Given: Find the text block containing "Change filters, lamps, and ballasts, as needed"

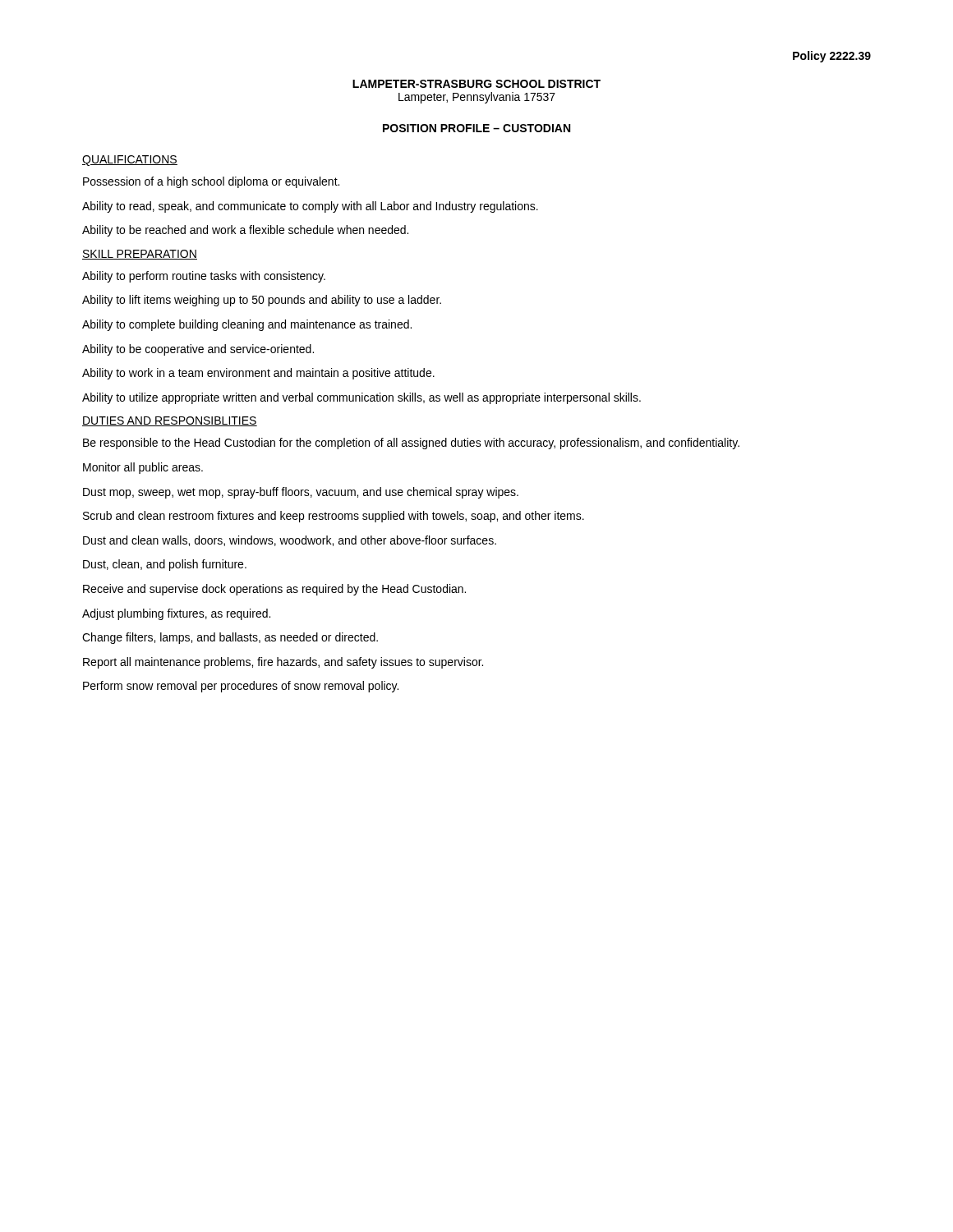Looking at the screenshot, I should [230, 637].
